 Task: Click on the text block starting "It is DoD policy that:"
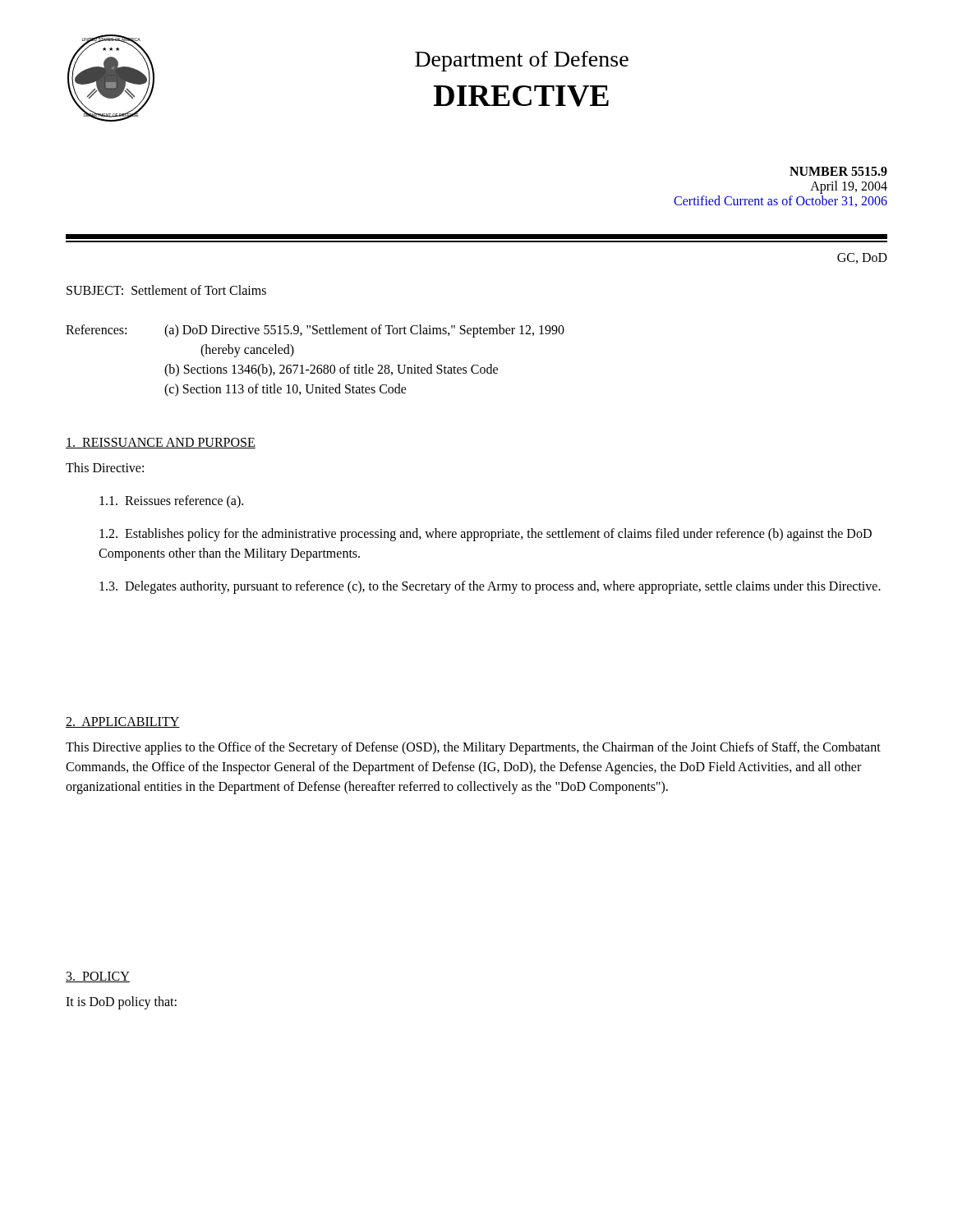coord(122,1002)
